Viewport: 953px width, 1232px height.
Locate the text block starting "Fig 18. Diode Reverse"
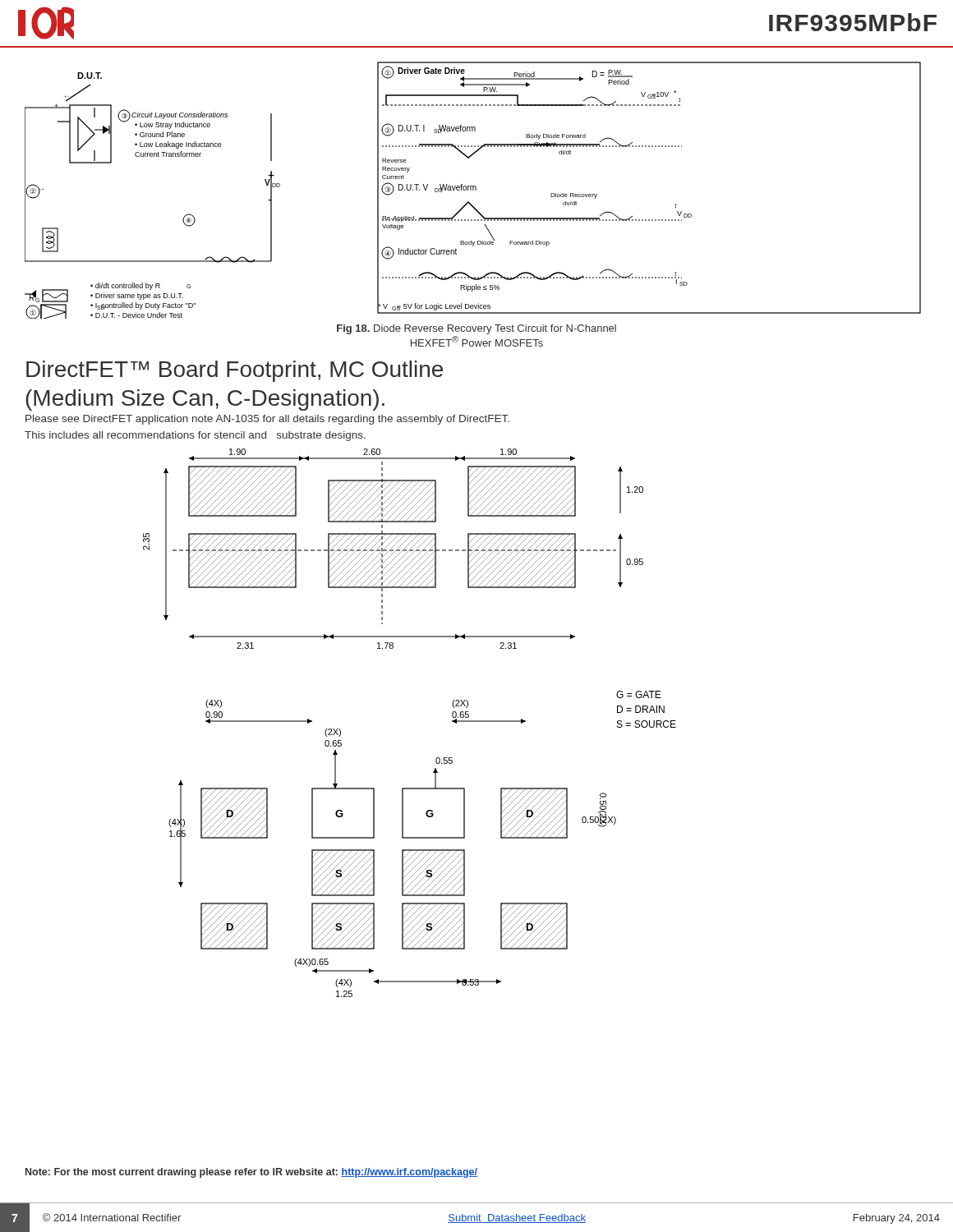476,336
